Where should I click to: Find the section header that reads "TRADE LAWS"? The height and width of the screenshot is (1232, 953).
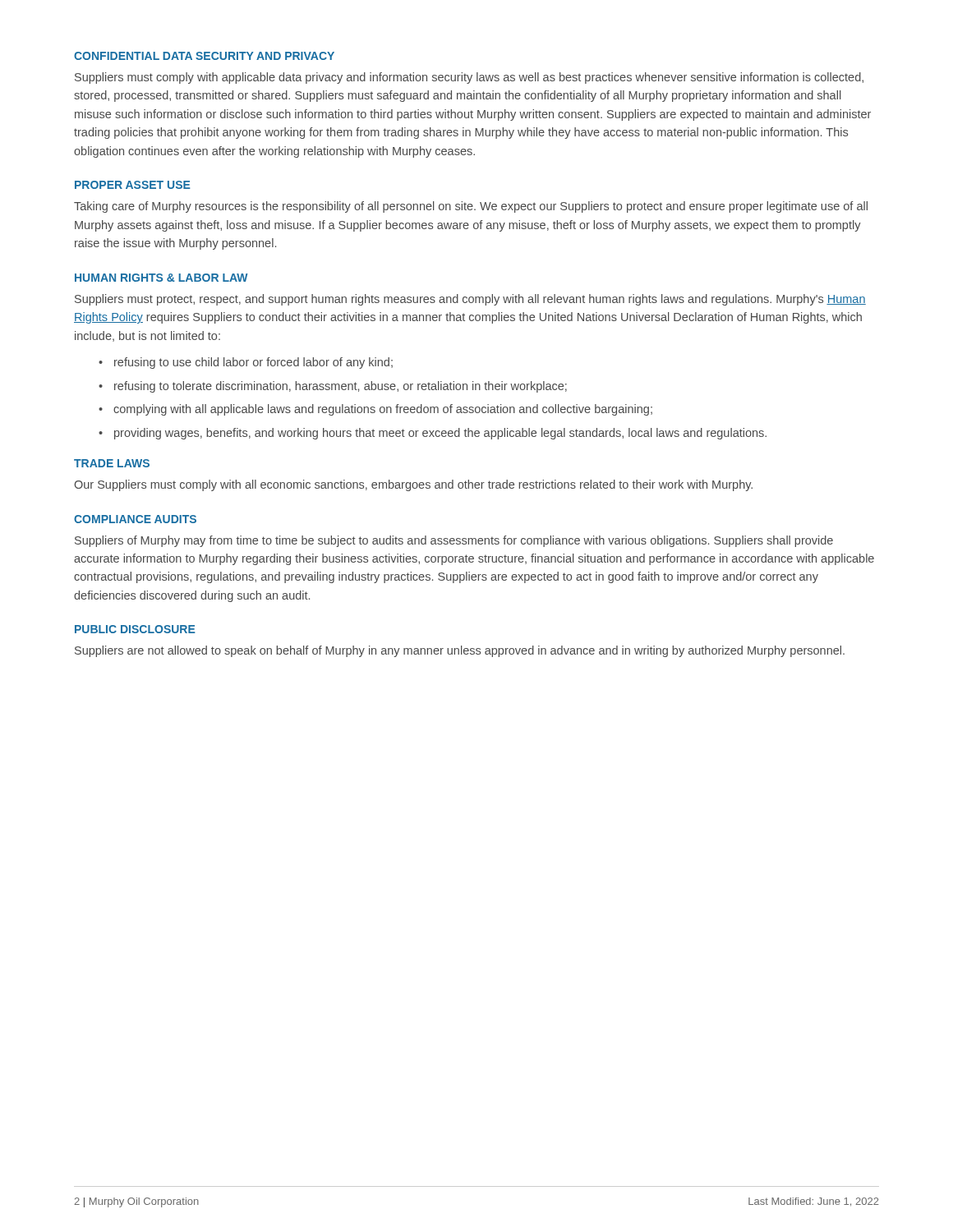tap(112, 463)
